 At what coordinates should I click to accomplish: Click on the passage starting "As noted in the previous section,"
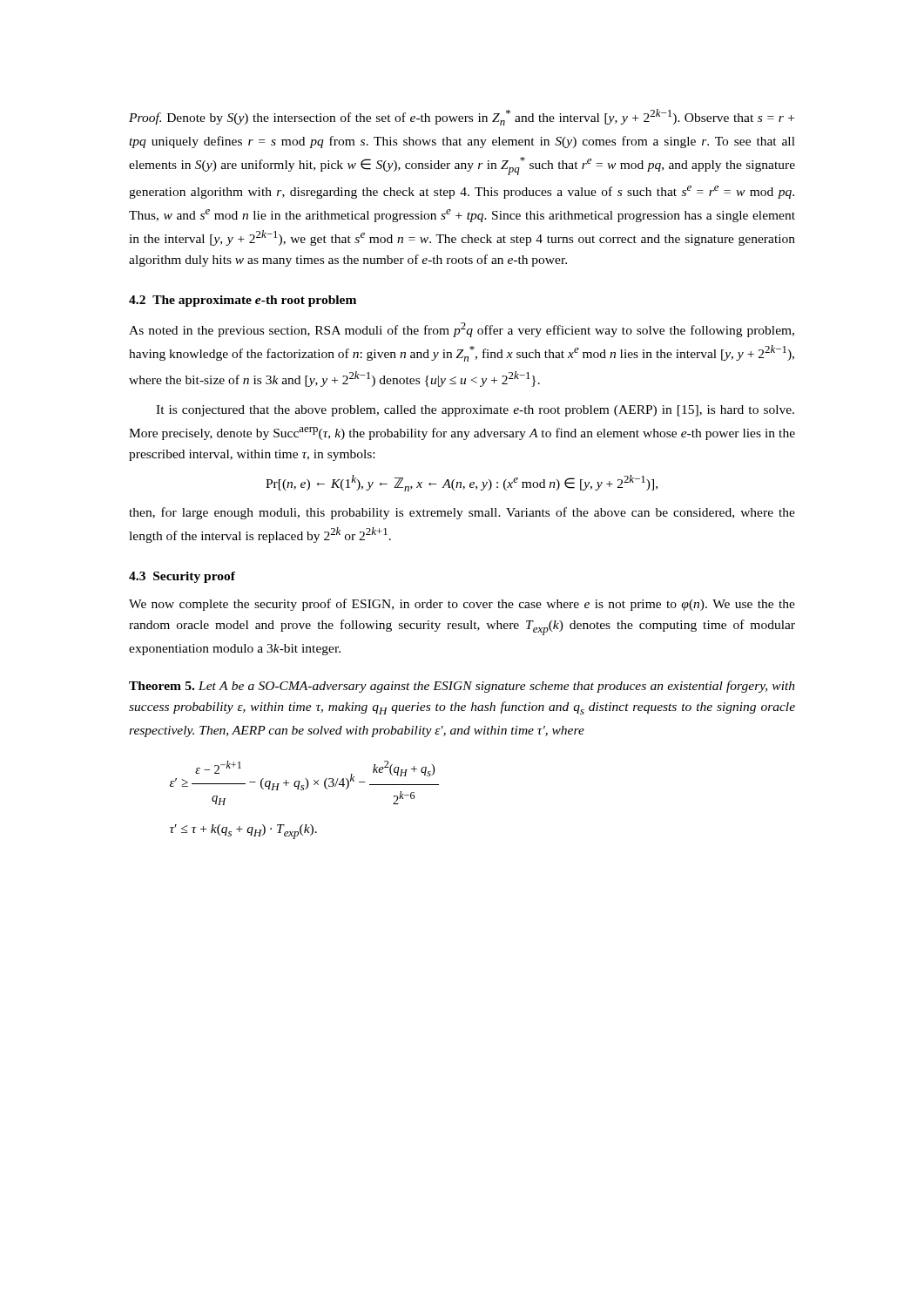tap(462, 391)
